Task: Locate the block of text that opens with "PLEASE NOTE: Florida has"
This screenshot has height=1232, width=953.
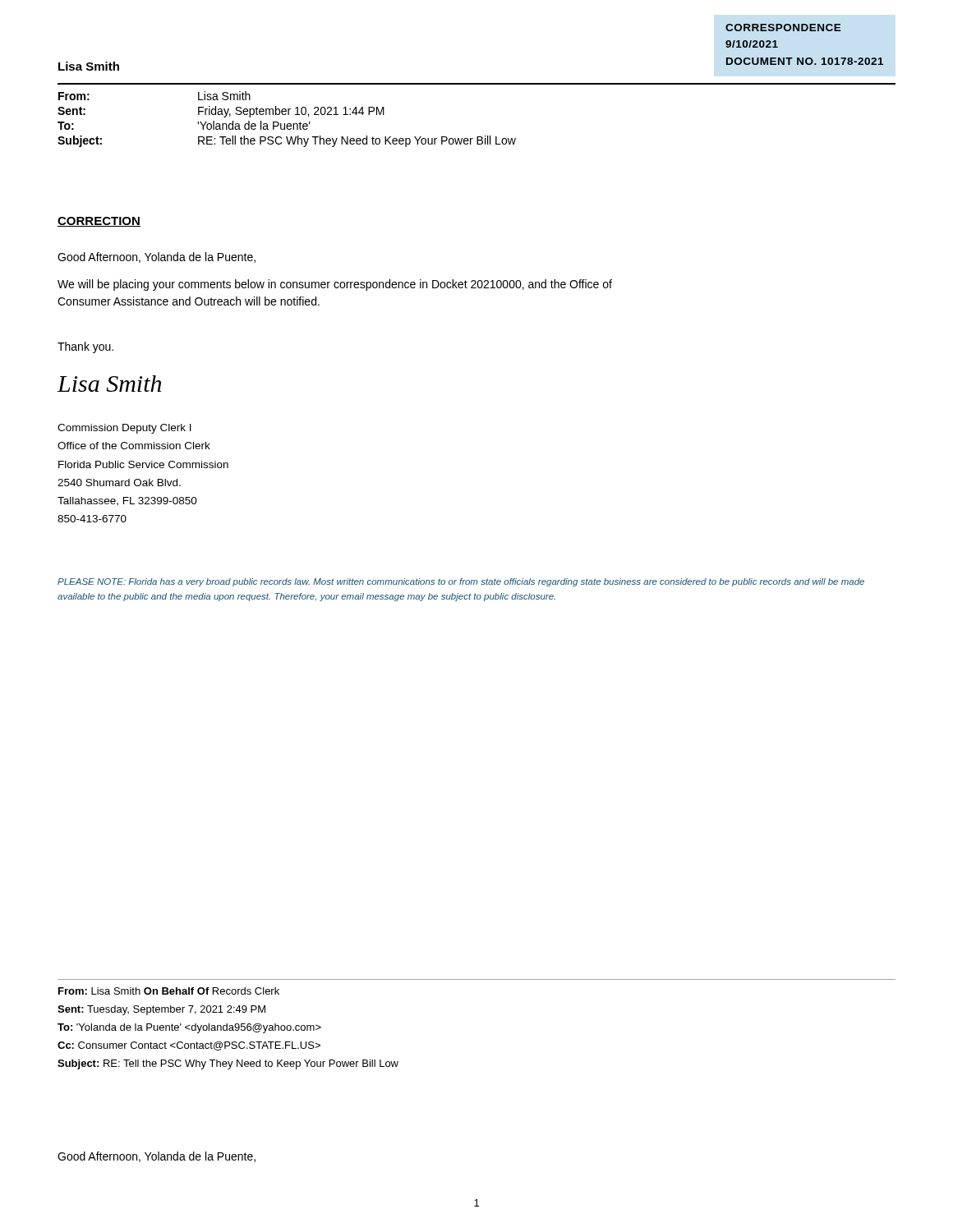Action: point(461,589)
